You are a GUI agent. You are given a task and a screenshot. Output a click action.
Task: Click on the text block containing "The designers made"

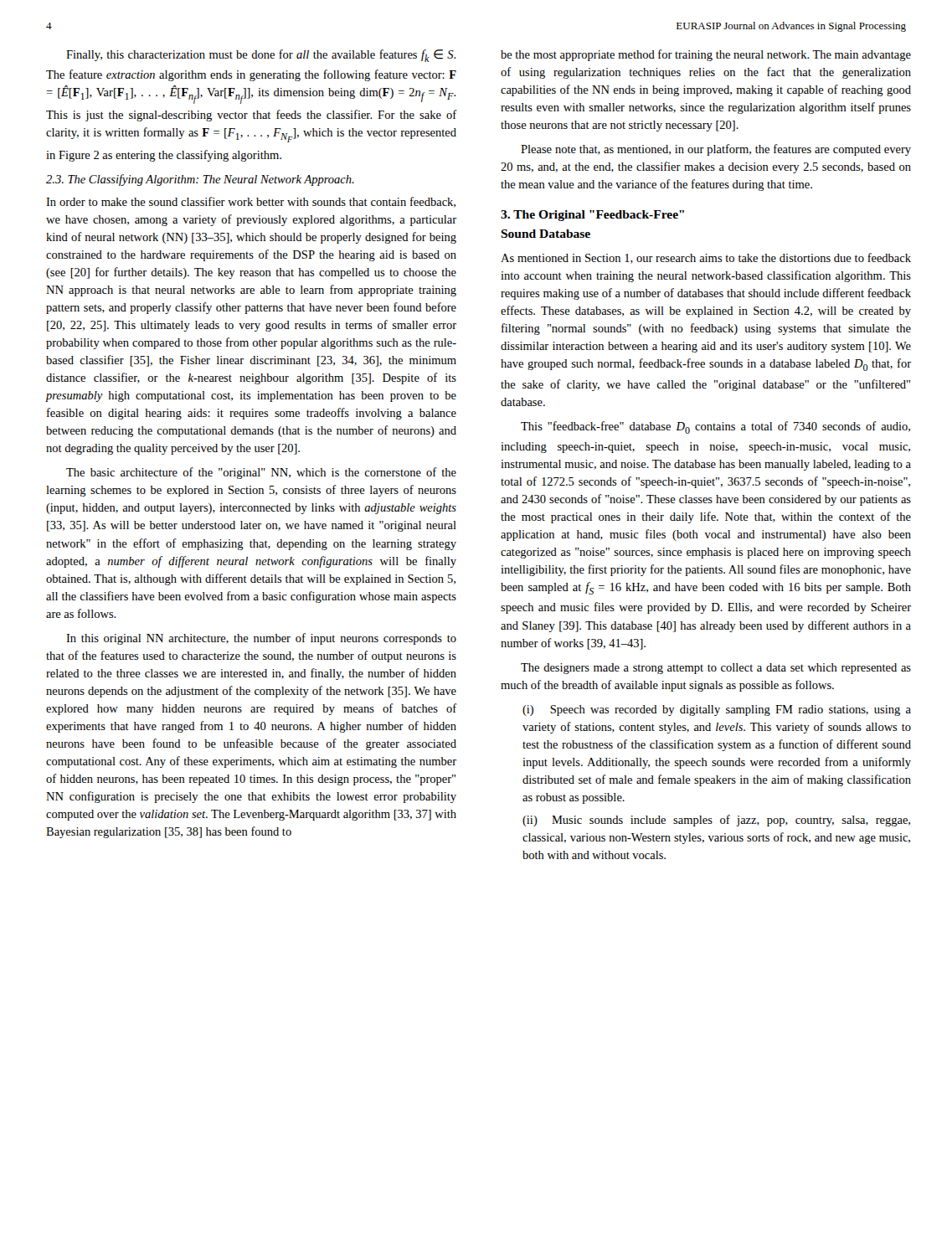[706, 676]
